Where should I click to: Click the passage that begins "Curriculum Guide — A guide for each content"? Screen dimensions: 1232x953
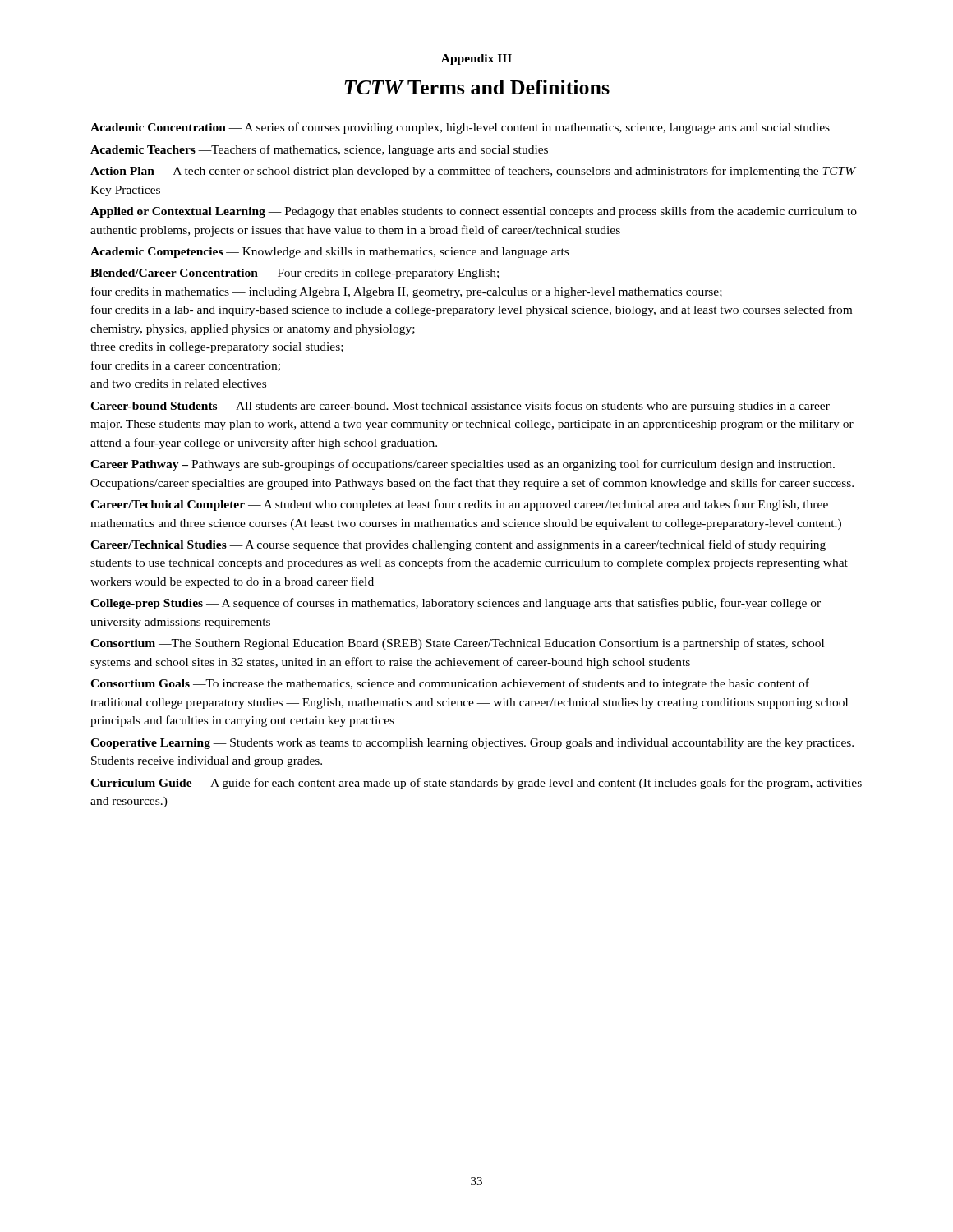(476, 791)
